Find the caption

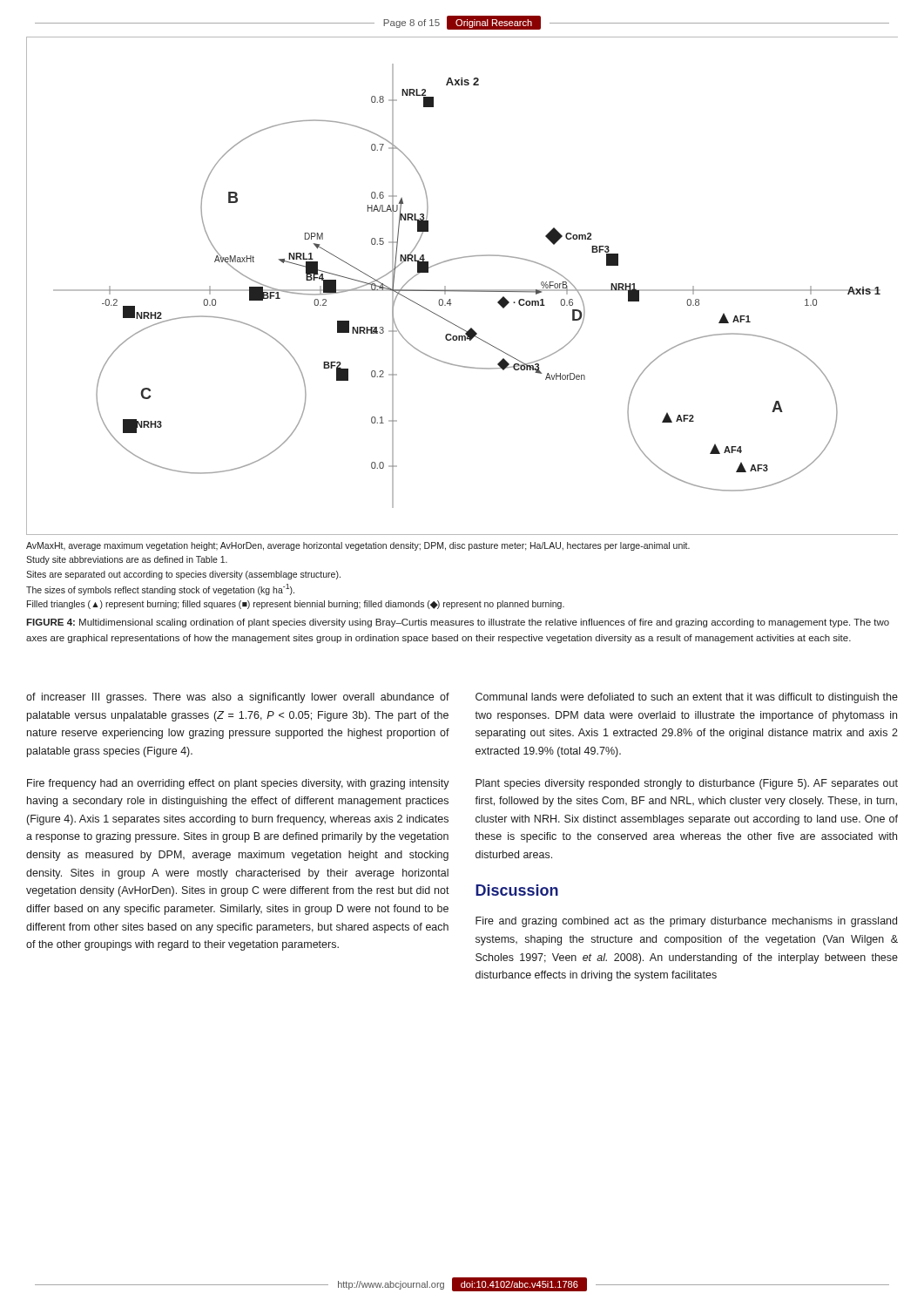tap(458, 630)
